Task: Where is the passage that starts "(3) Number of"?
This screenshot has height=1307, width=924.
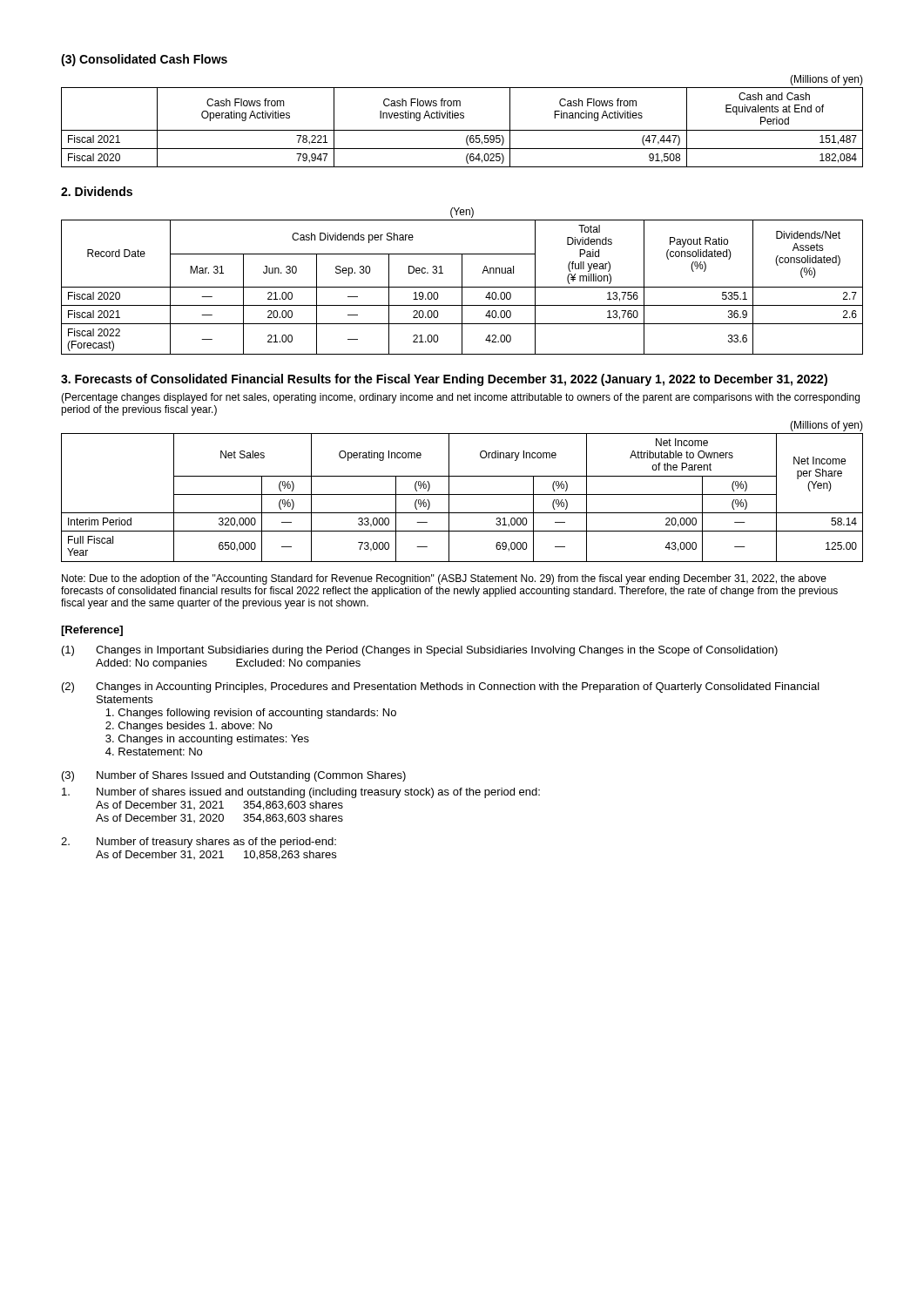Action: [x=233, y=775]
